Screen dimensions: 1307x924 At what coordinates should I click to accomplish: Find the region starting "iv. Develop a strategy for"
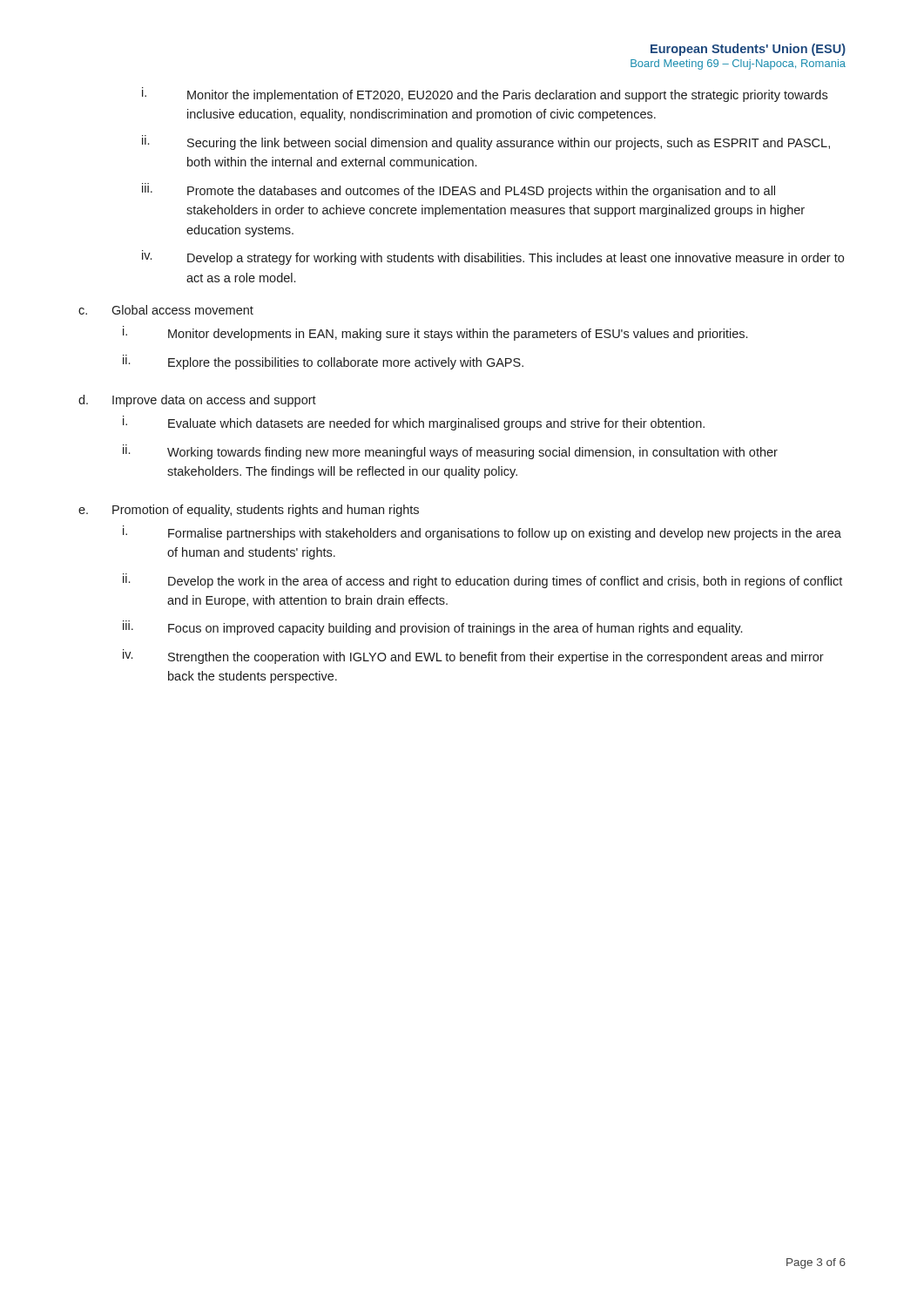click(x=488, y=268)
